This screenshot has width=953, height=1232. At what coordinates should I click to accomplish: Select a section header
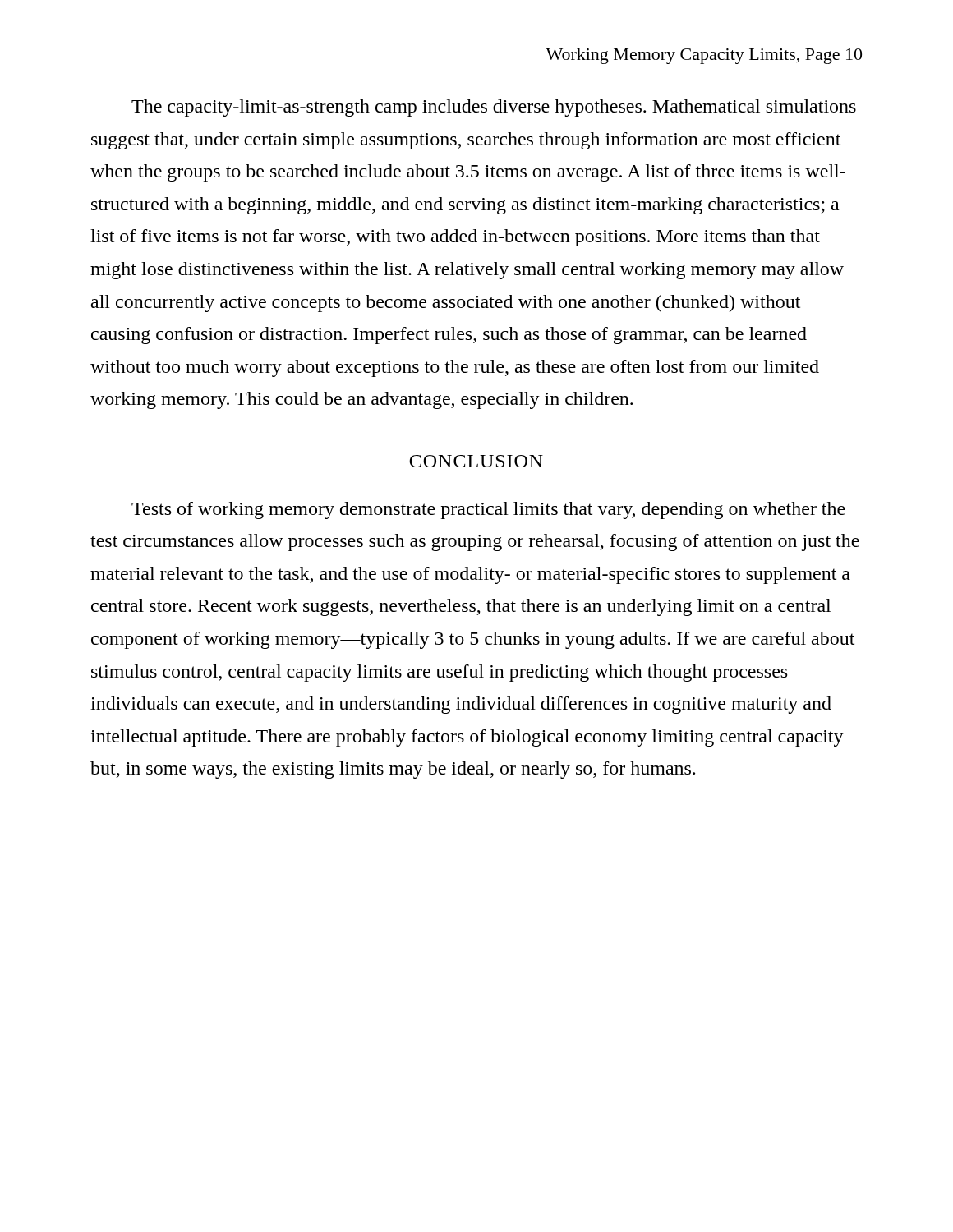pos(476,461)
